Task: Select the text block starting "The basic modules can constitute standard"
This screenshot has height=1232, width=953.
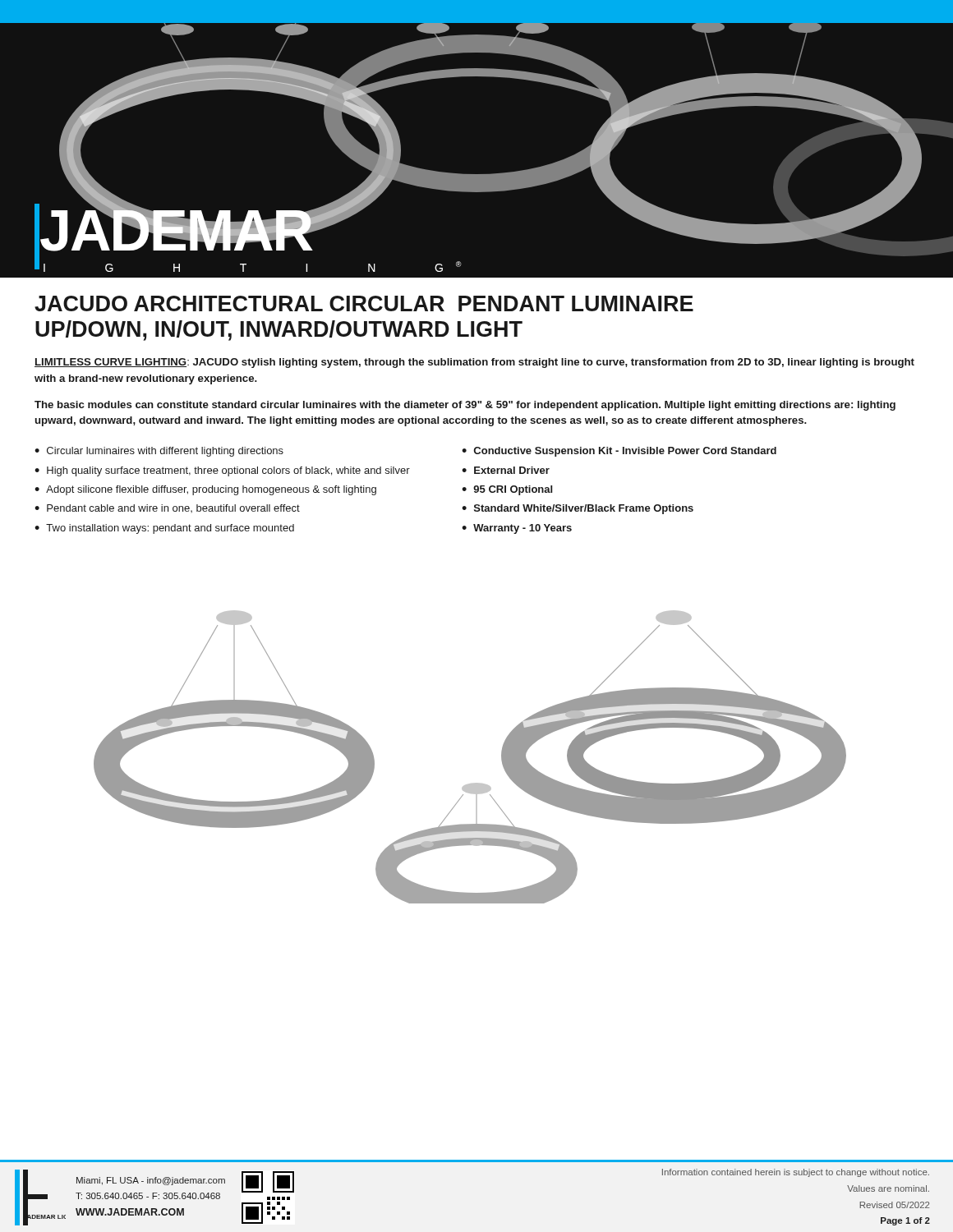Action: click(x=465, y=412)
